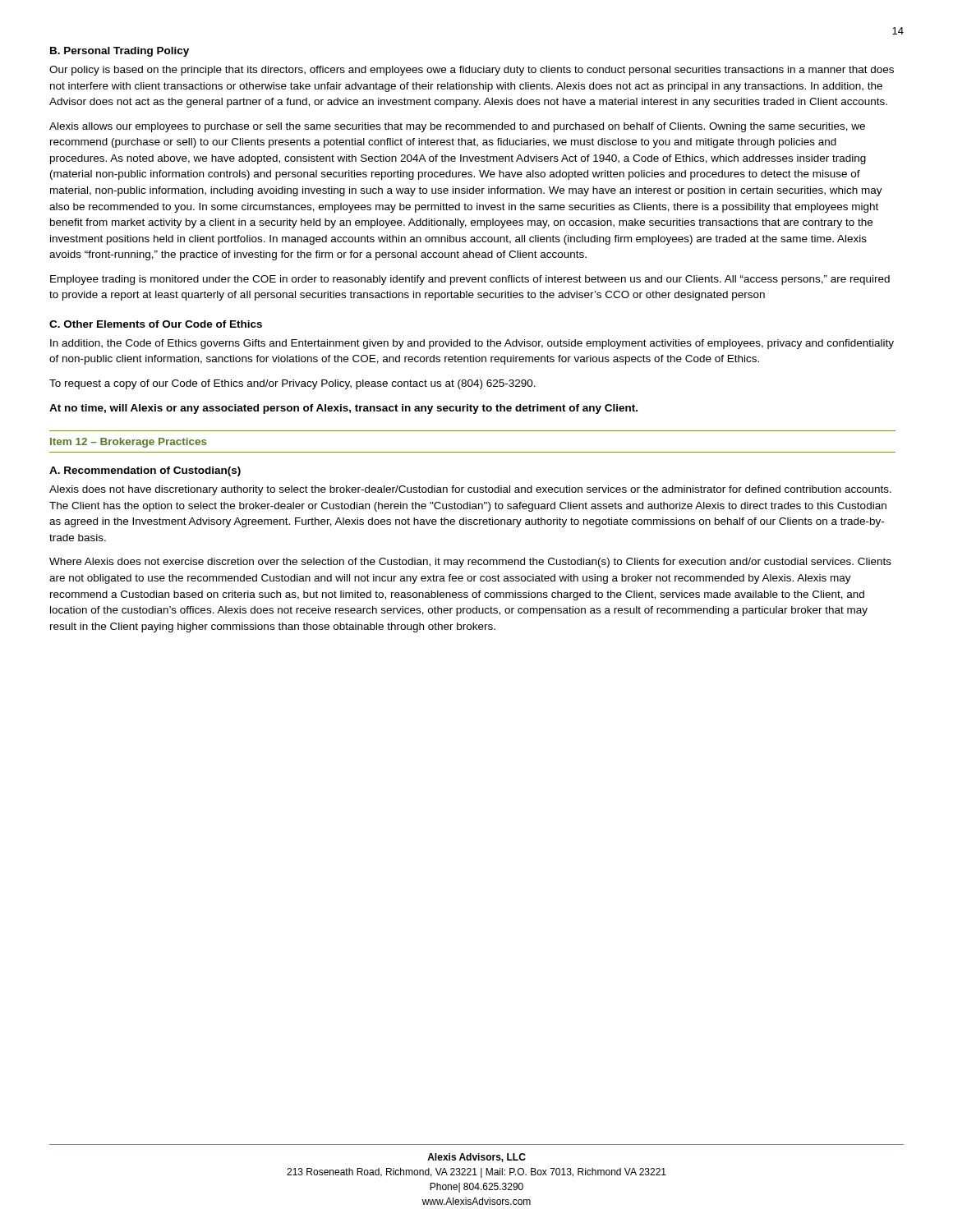
Task: Find the block starting "Employee trading is"
Action: (470, 287)
